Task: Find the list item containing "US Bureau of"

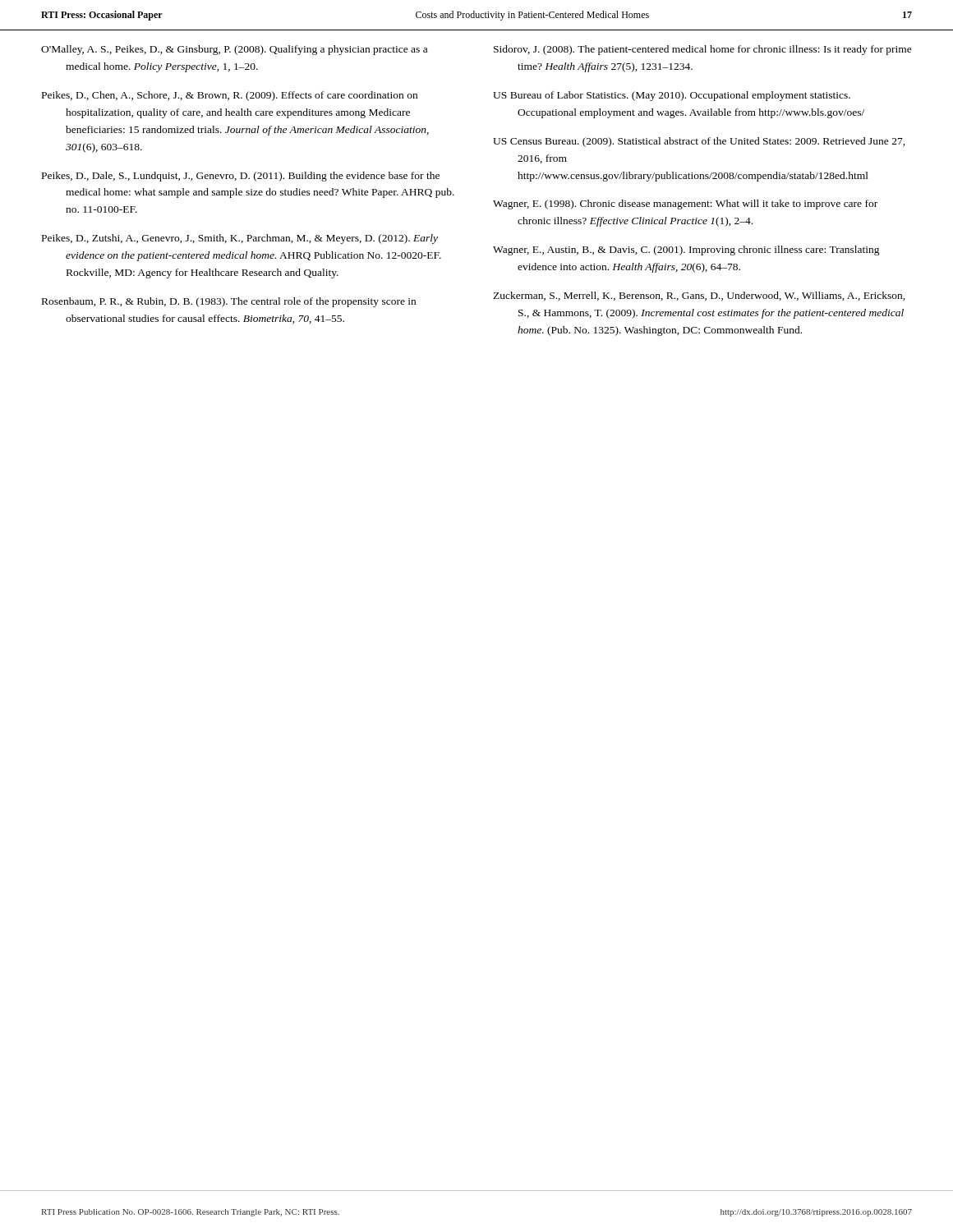Action: [x=679, y=103]
